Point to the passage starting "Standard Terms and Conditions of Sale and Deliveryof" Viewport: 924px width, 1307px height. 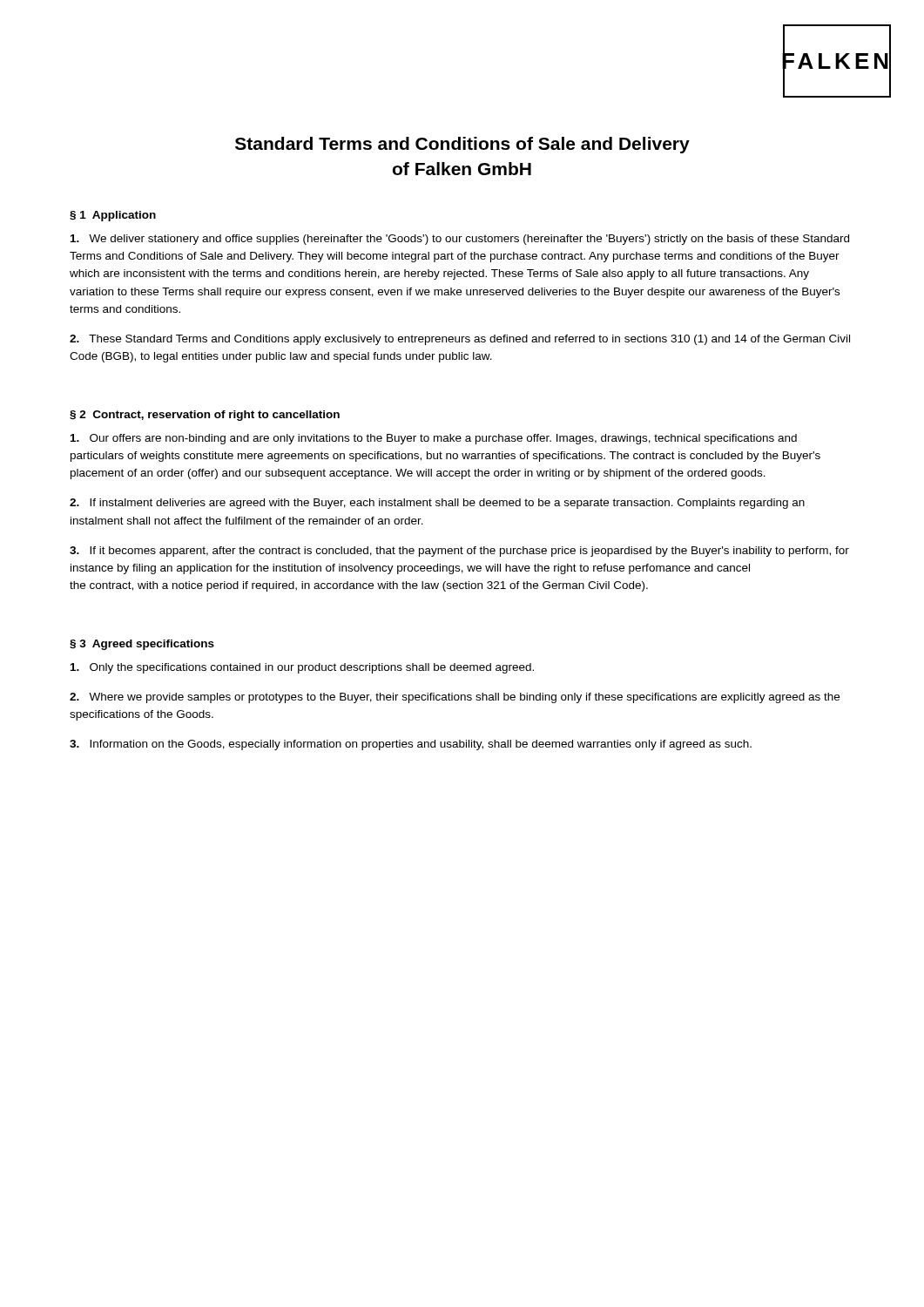click(x=462, y=156)
